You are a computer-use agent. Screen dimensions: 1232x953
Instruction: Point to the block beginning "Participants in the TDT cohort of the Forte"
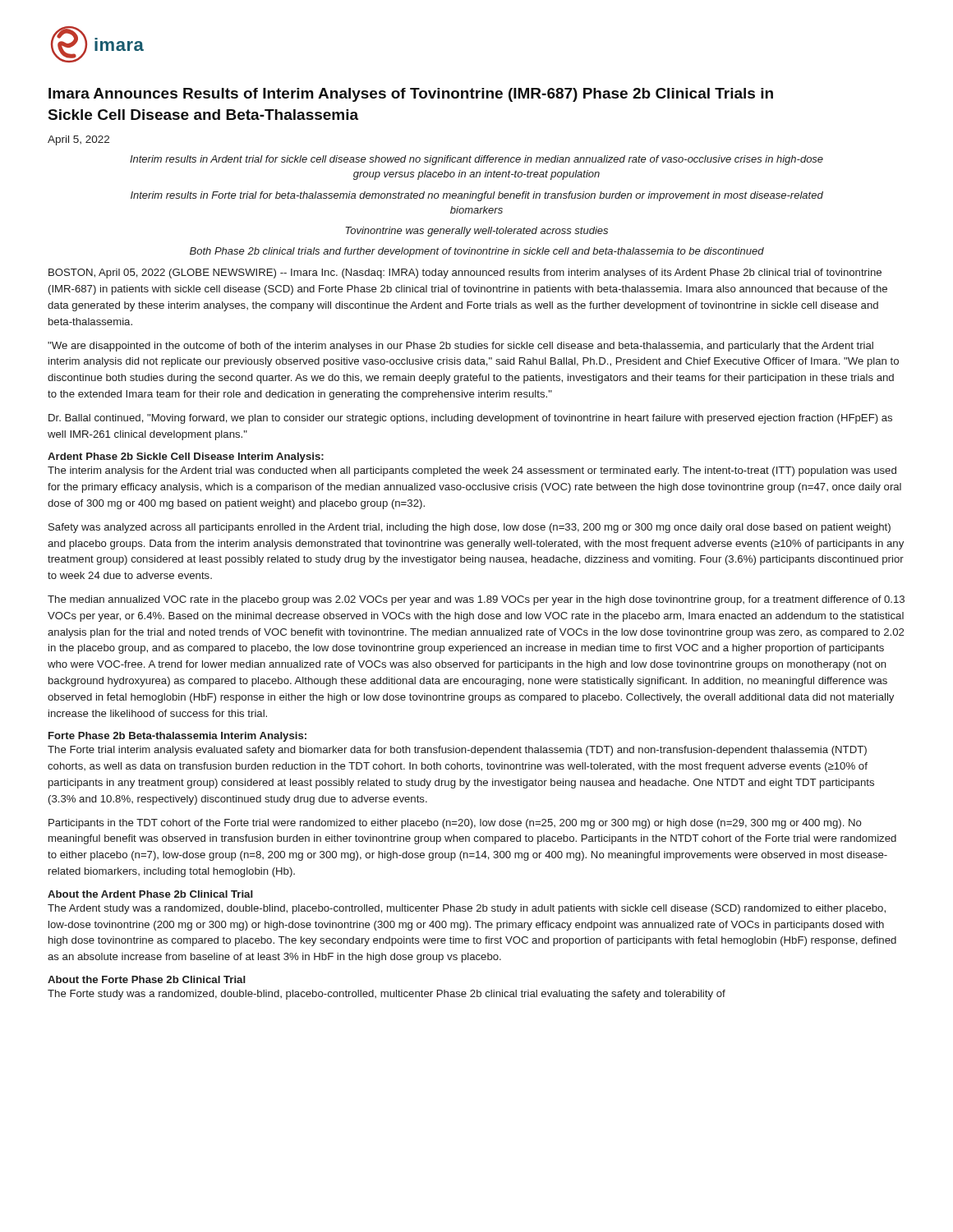click(x=472, y=847)
